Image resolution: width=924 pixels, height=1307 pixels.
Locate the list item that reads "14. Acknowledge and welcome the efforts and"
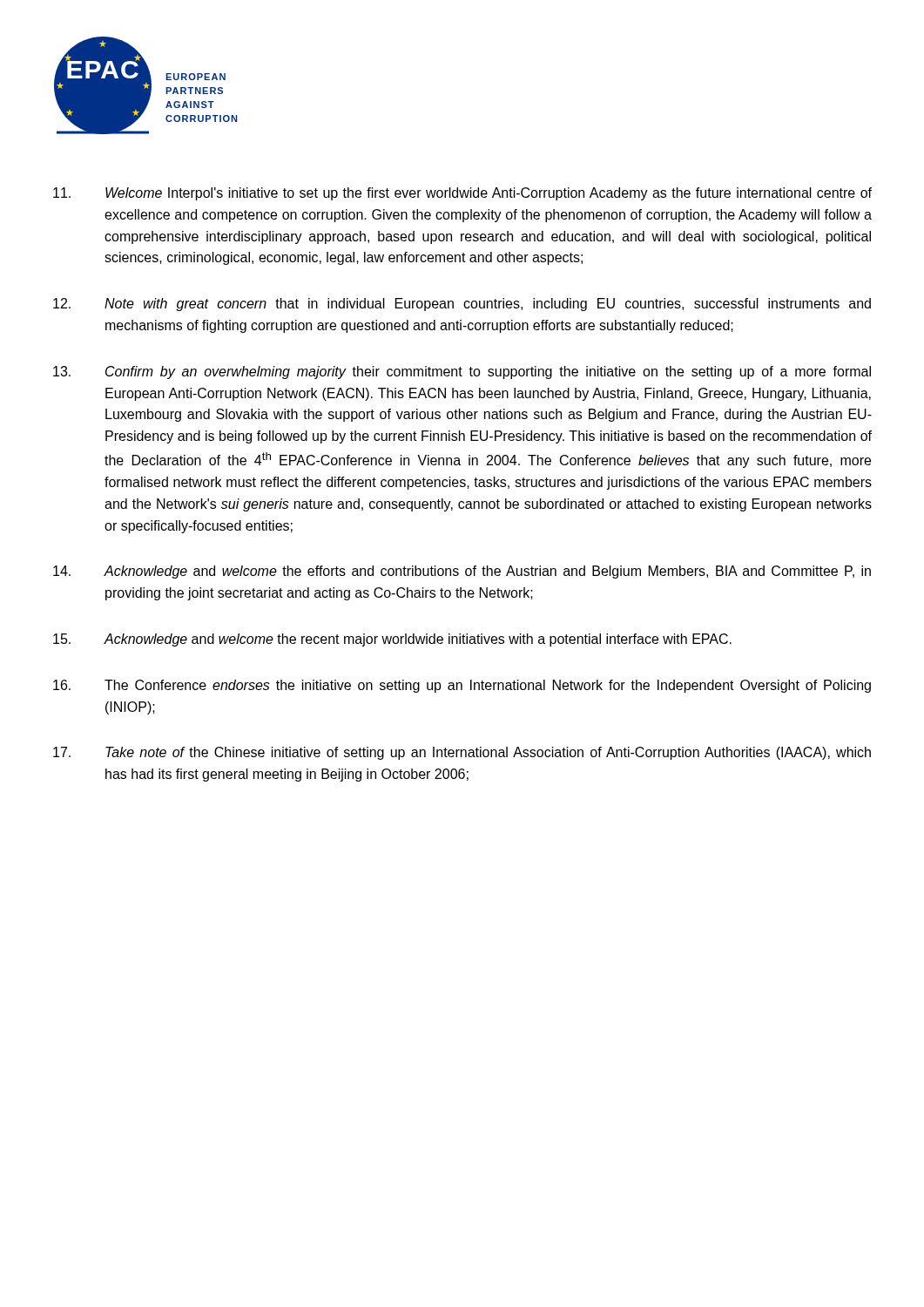click(x=462, y=583)
